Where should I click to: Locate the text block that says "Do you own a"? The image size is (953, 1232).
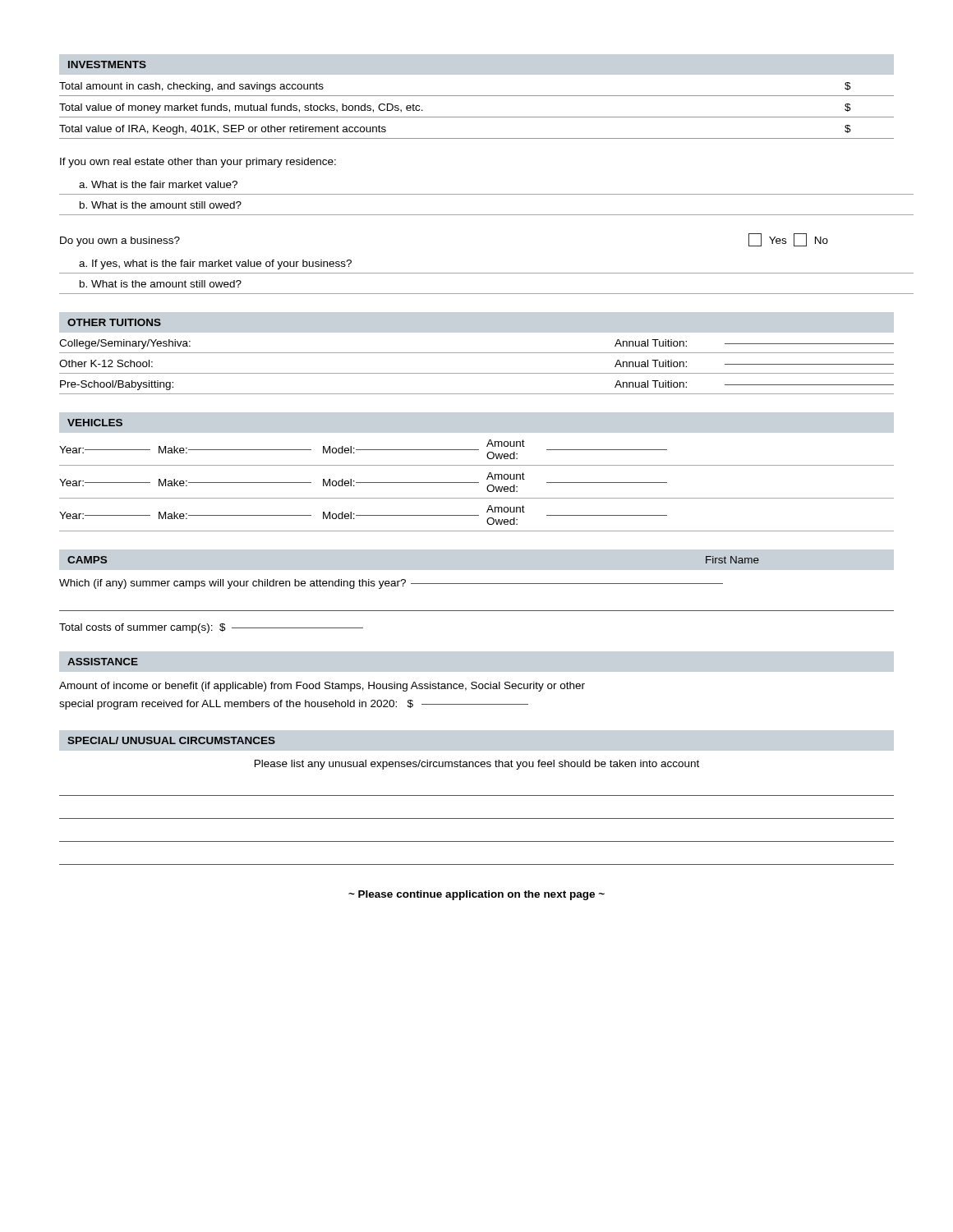point(124,239)
